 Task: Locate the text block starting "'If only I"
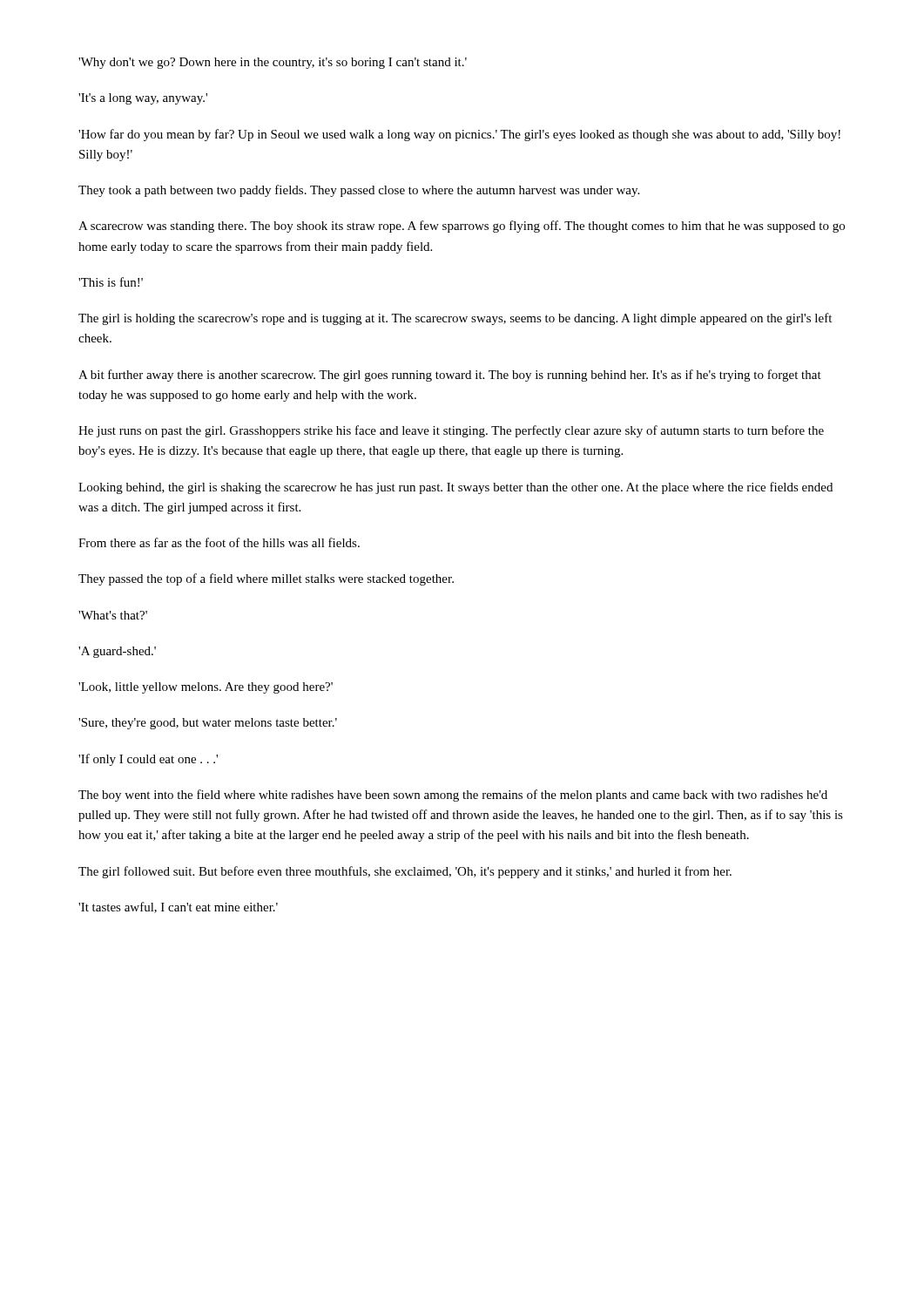[x=148, y=759]
